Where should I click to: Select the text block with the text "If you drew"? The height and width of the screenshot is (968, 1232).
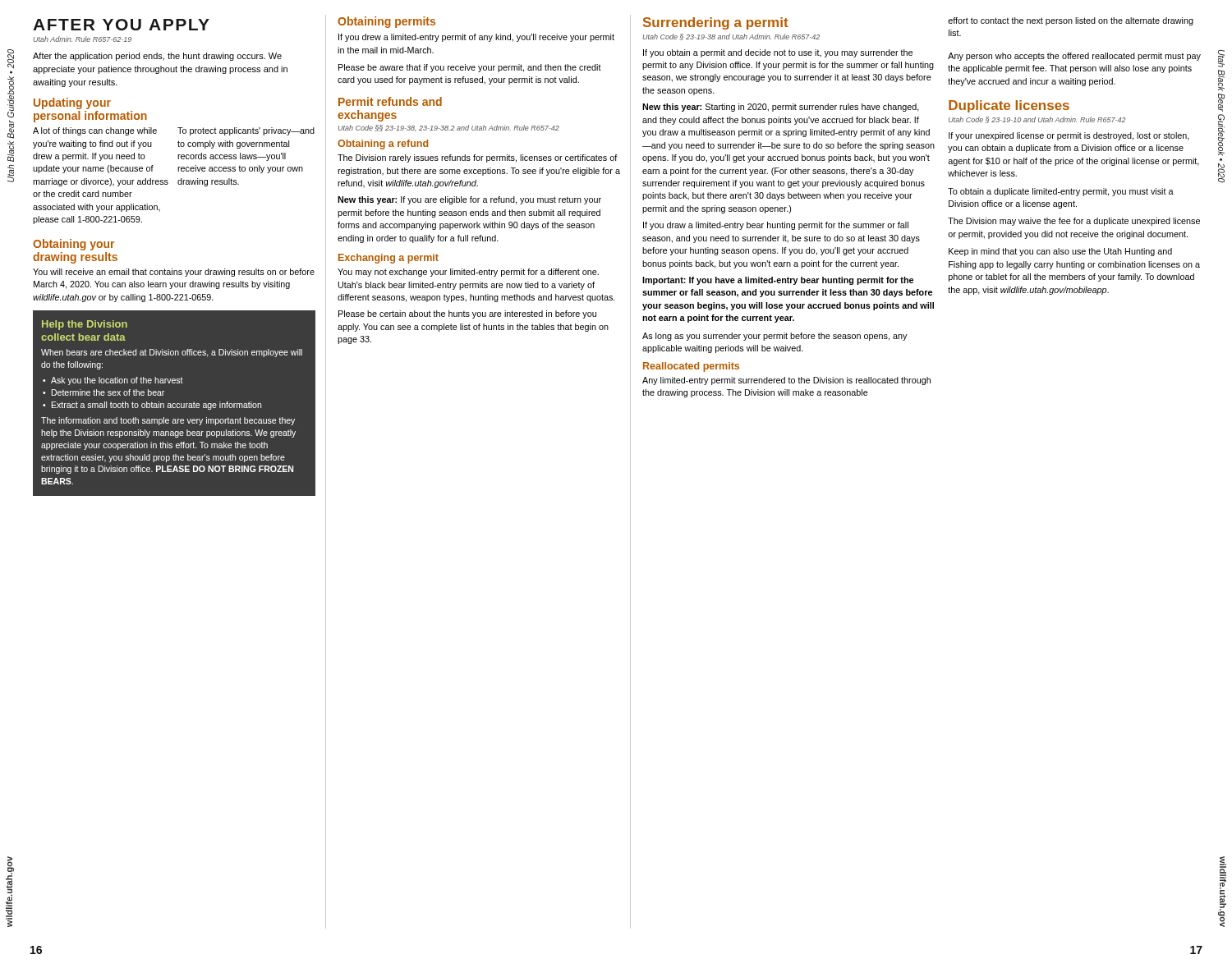(479, 44)
